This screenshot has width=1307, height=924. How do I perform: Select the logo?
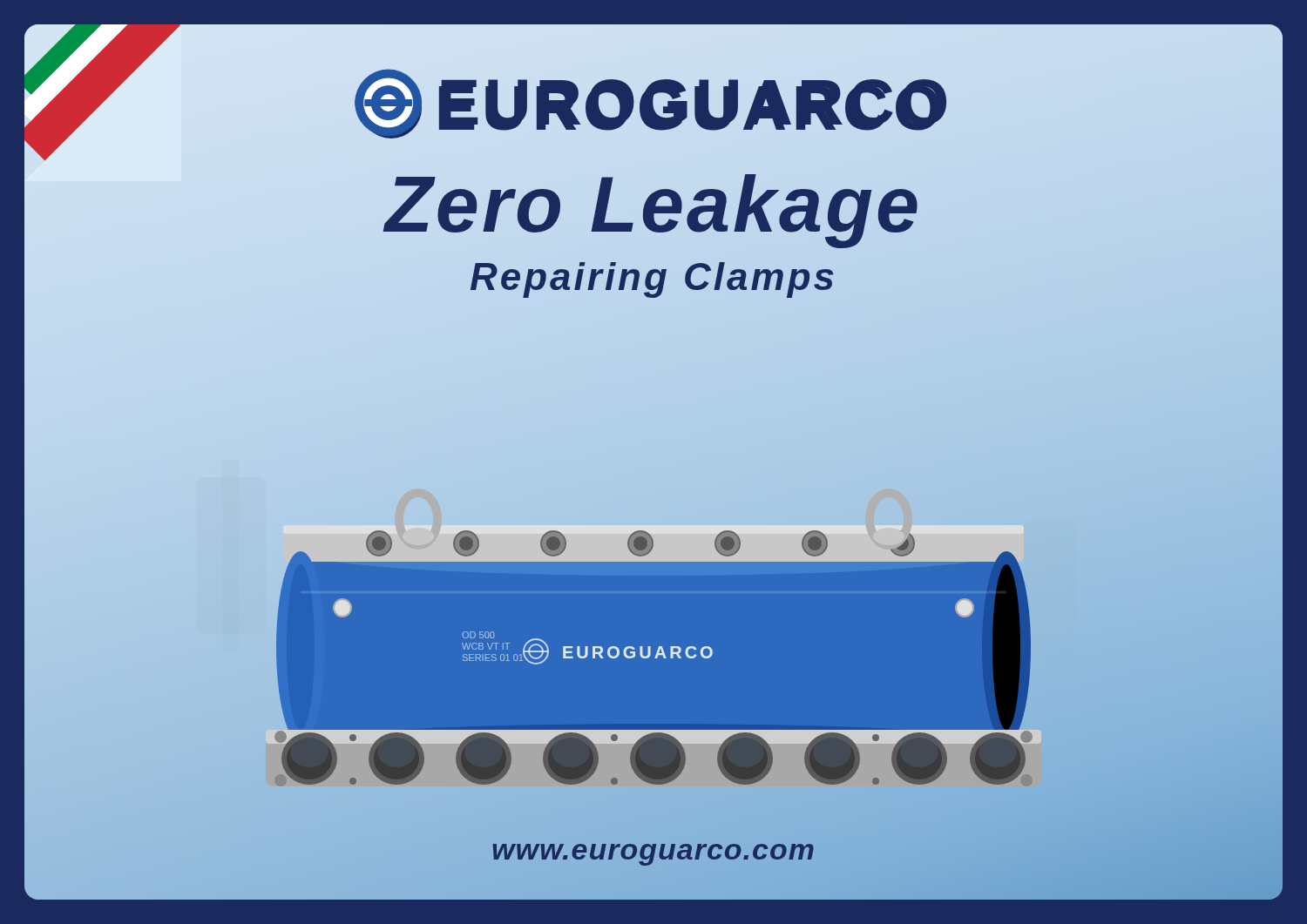pos(654,103)
